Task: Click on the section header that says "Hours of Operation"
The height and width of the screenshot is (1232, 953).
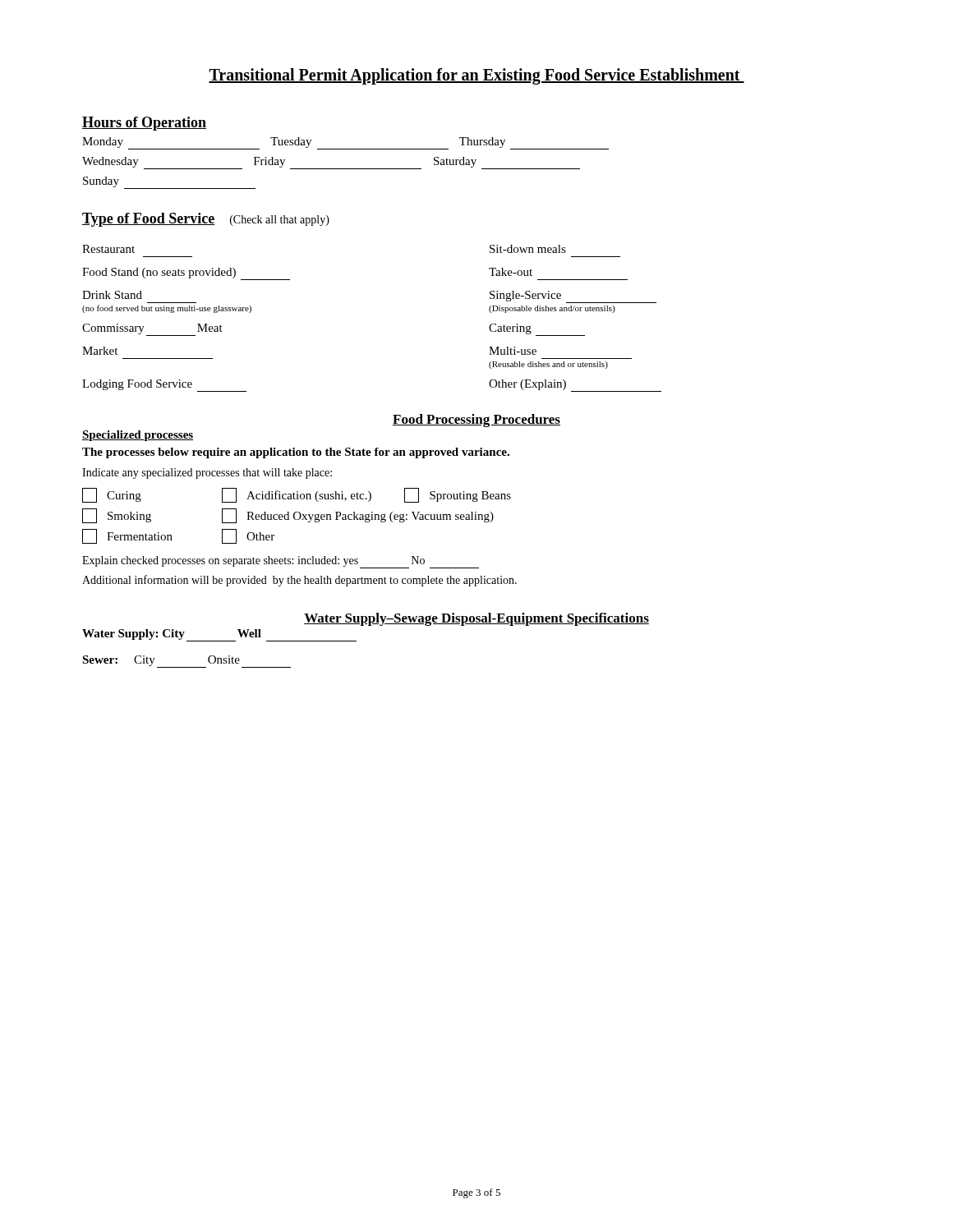Action: point(144,122)
